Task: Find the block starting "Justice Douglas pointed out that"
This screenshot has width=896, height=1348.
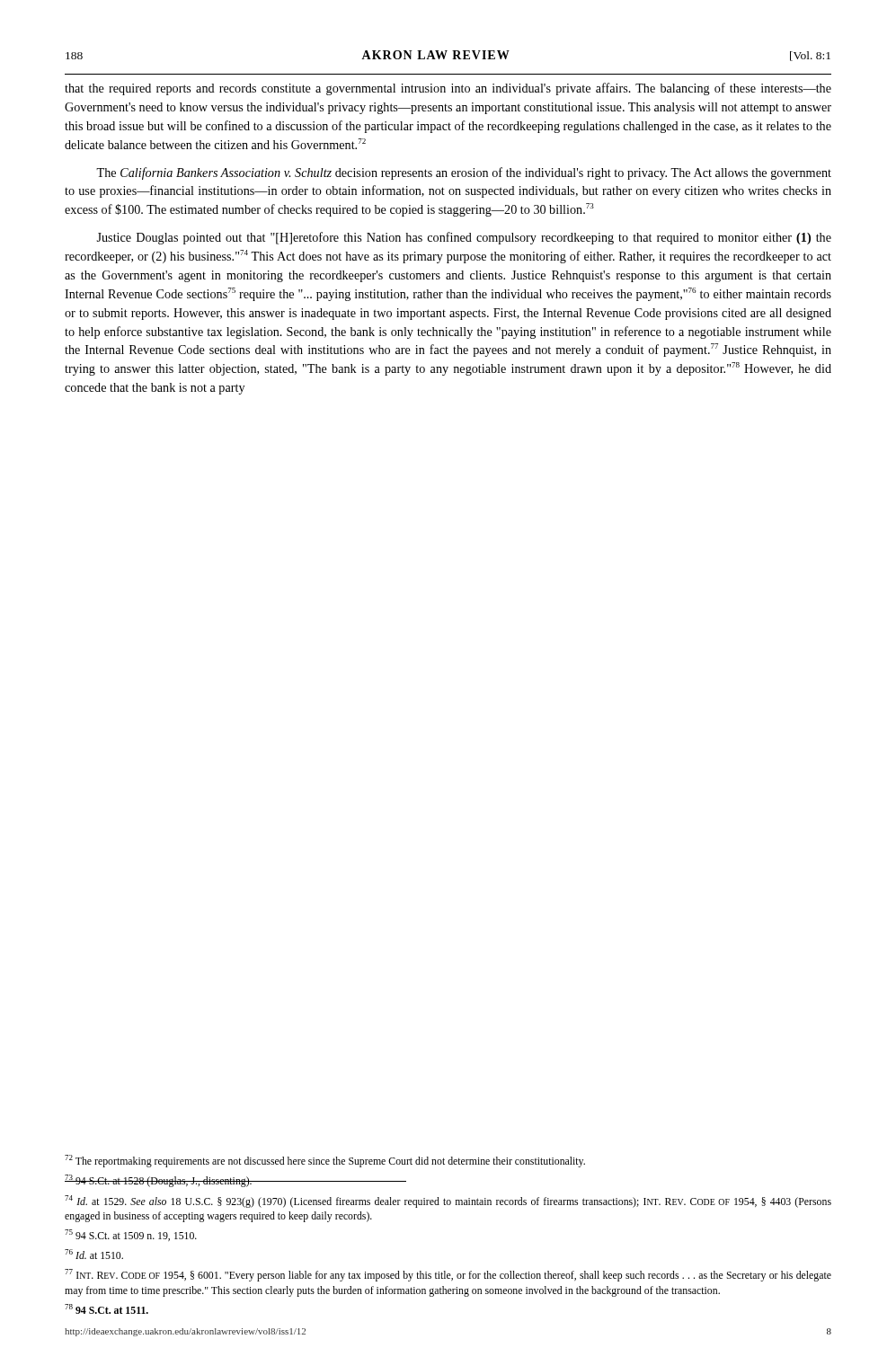Action: pyautogui.click(x=448, y=313)
